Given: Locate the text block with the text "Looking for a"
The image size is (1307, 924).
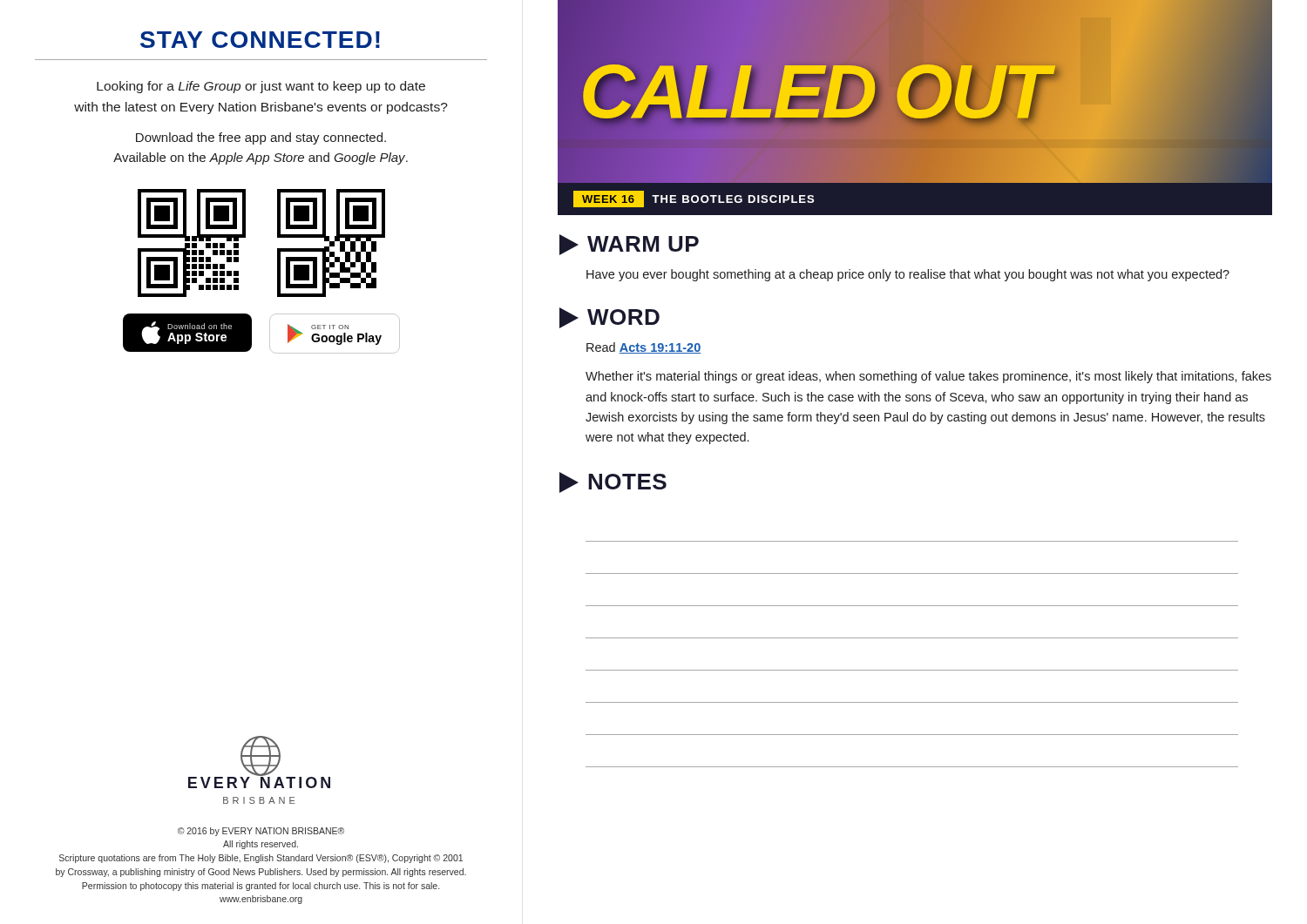Looking at the screenshot, I should pos(261,96).
